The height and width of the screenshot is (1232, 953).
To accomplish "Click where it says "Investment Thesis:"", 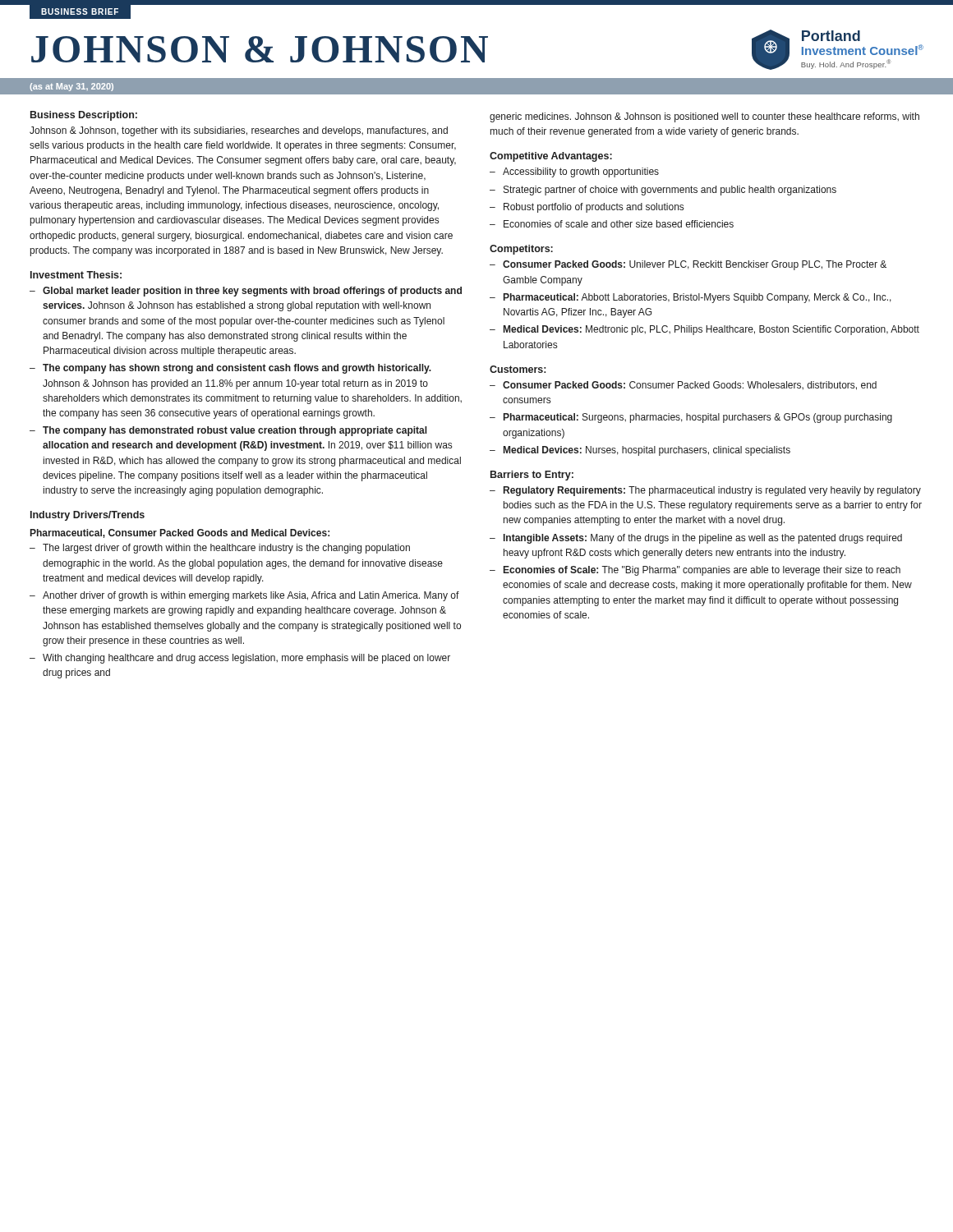I will [76, 275].
